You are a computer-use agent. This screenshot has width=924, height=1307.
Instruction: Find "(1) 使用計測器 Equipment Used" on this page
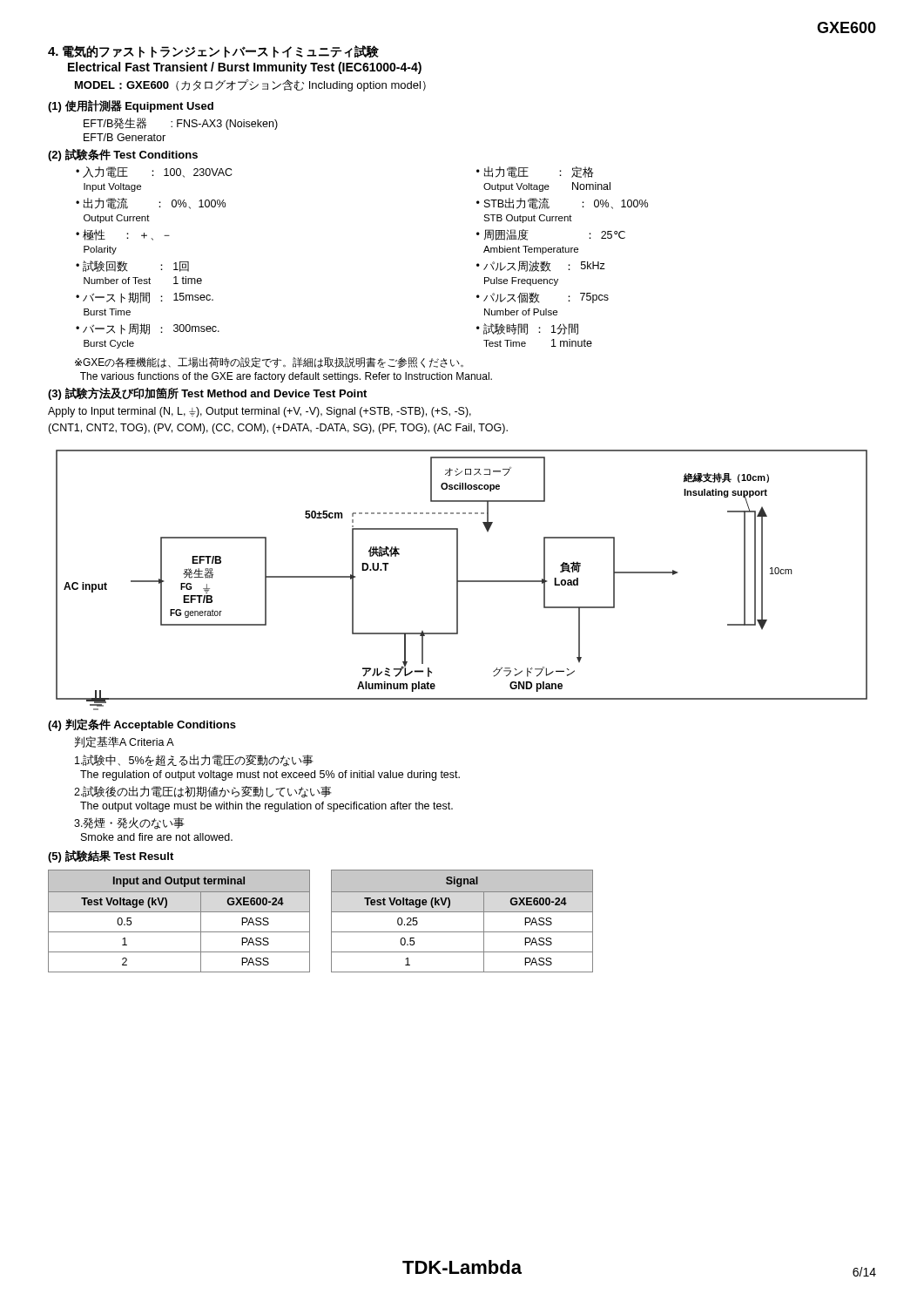click(131, 106)
